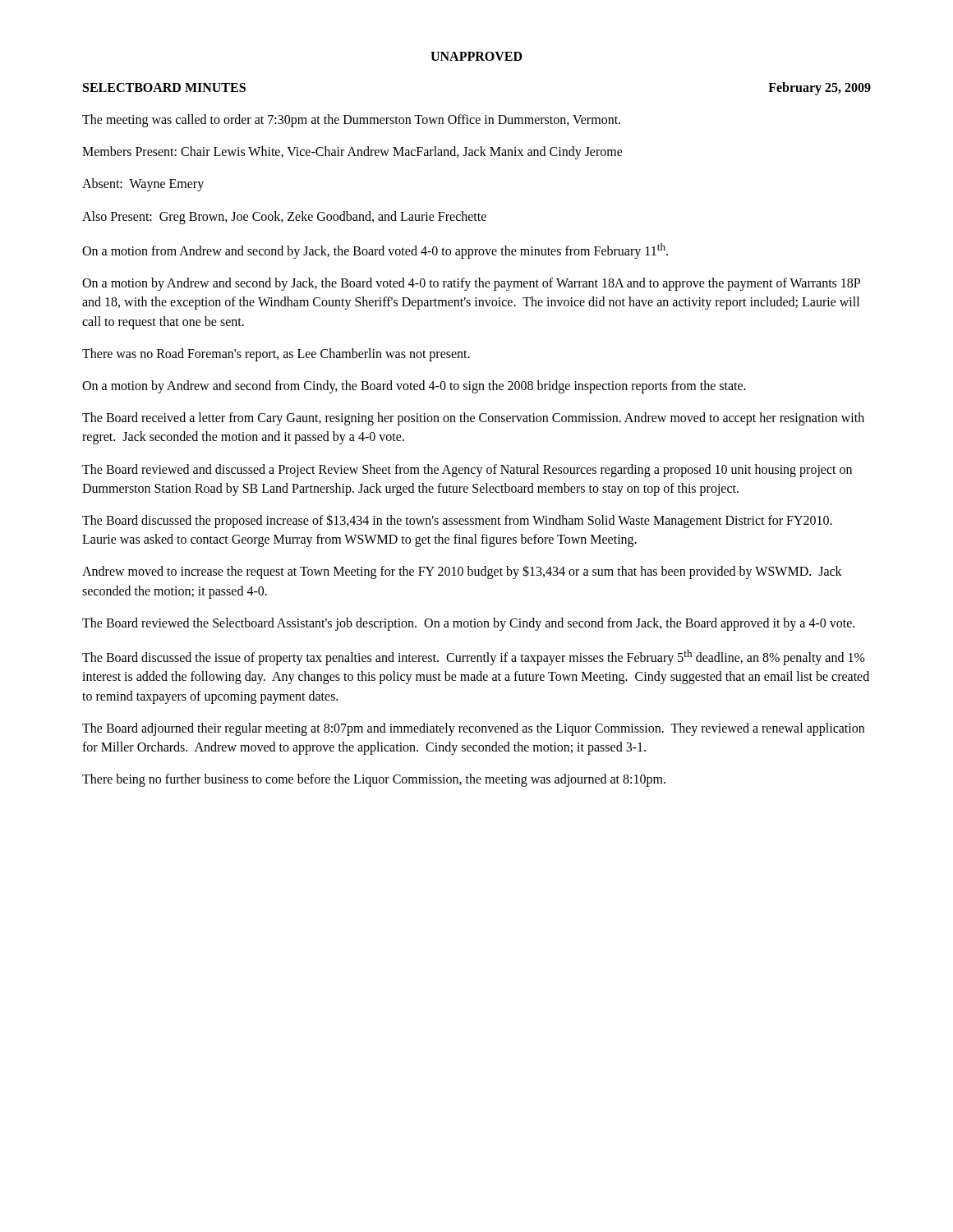Select the region starting "The Board received a letter from"
This screenshot has width=953, height=1232.
pos(473,427)
